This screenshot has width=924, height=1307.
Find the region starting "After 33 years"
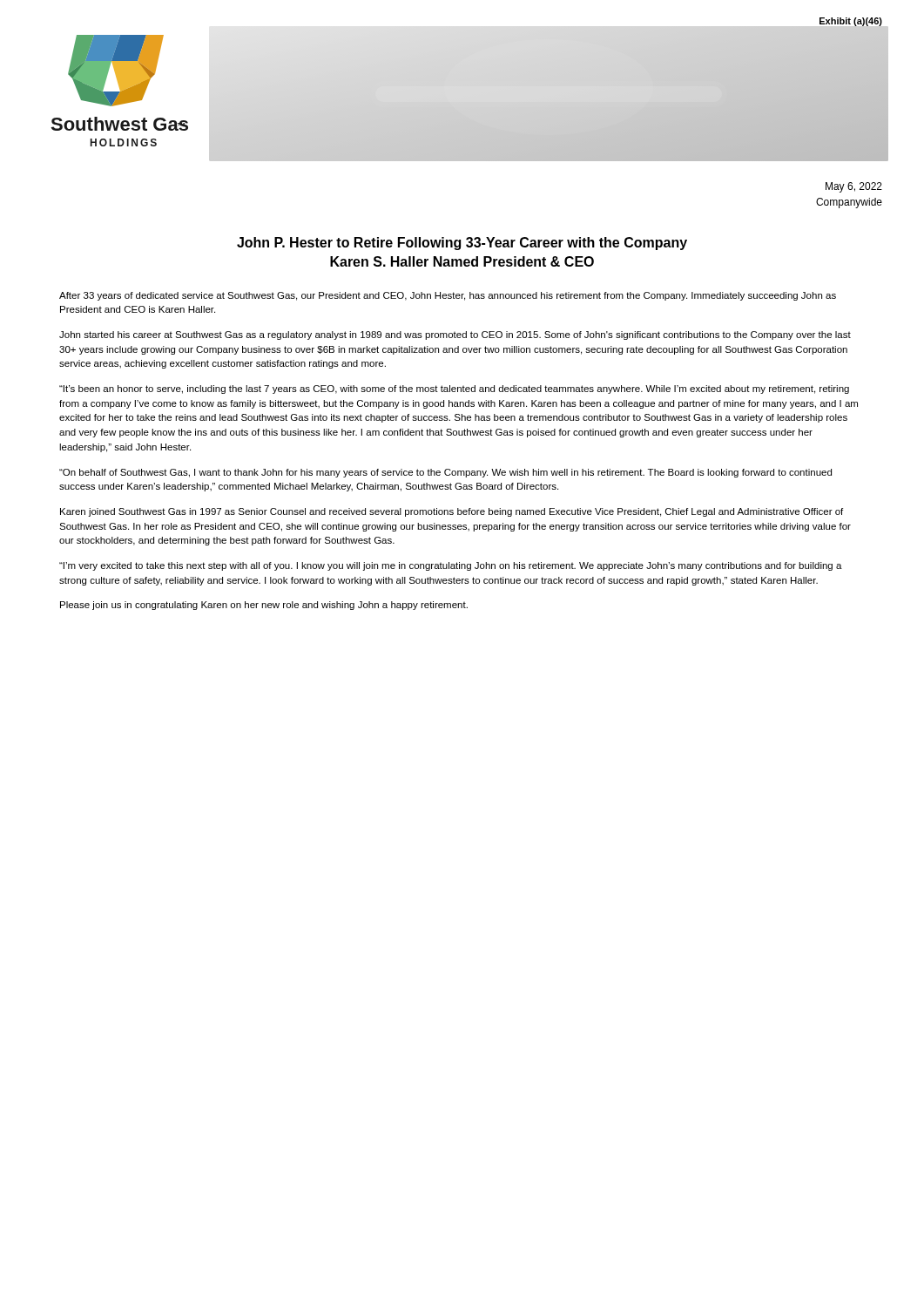click(x=448, y=303)
